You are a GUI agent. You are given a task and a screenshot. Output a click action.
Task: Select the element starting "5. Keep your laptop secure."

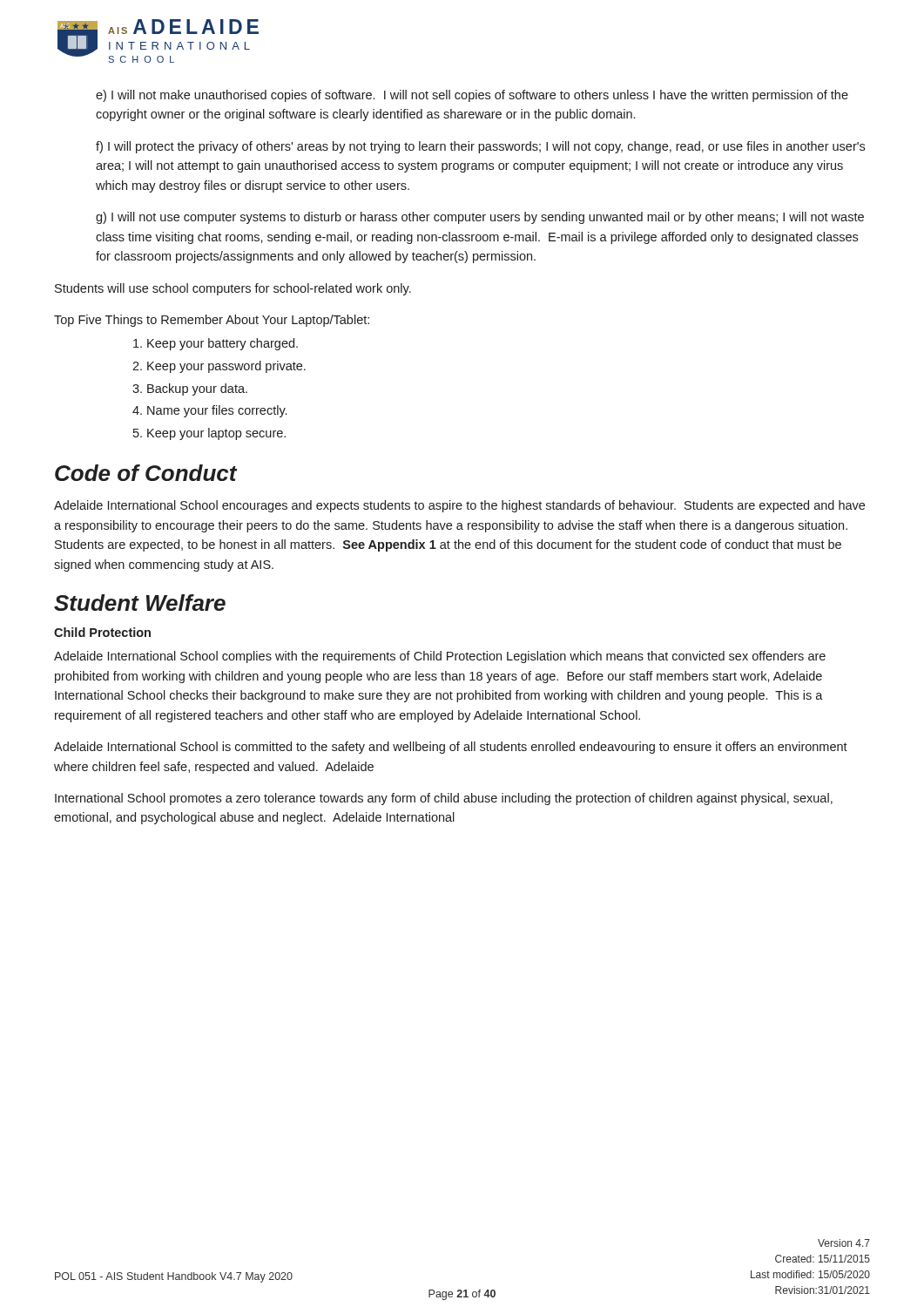pos(210,433)
